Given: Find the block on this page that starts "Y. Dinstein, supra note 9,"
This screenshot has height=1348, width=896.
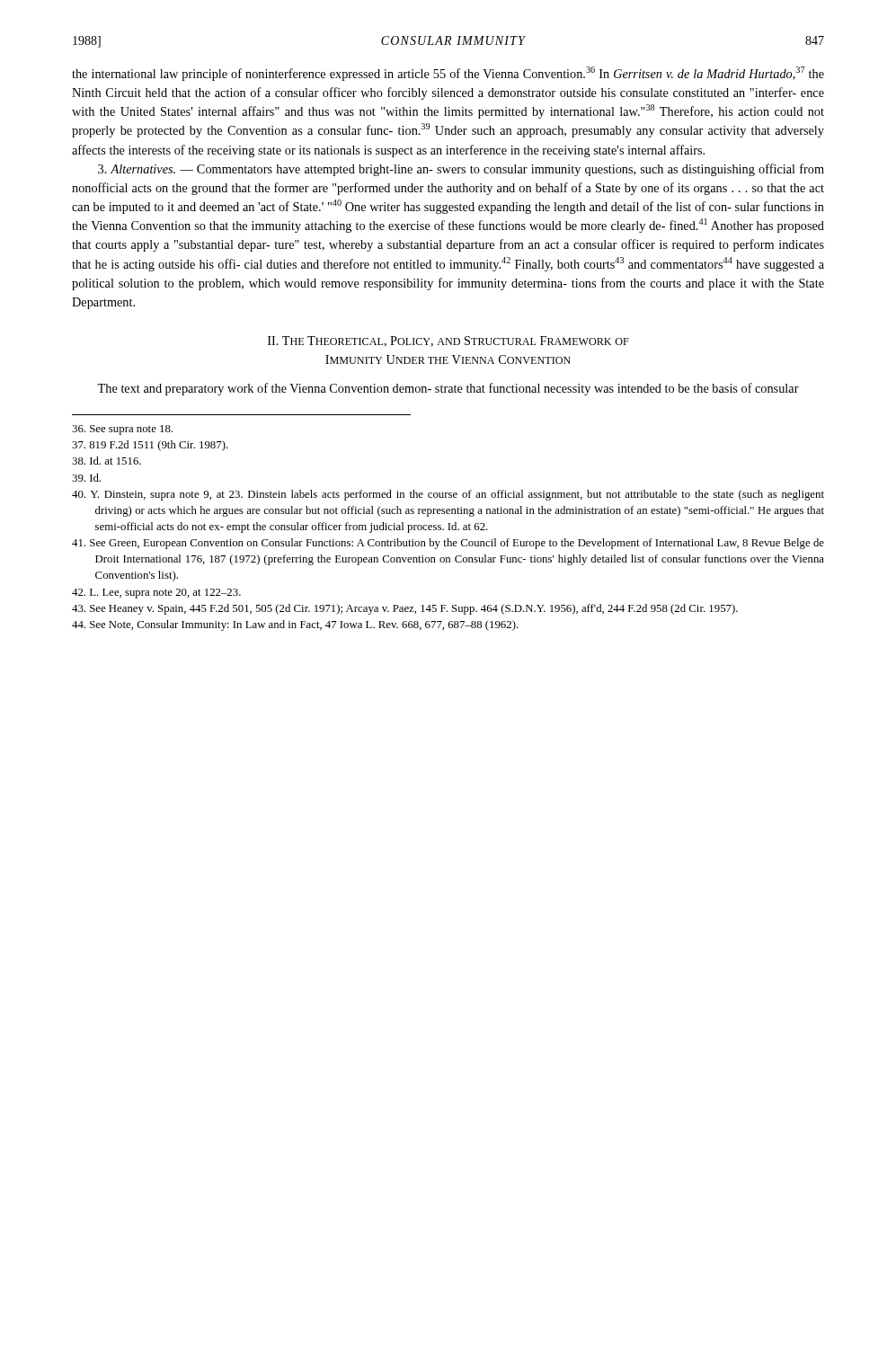Looking at the screenshot, I should (x=448, y=510).
